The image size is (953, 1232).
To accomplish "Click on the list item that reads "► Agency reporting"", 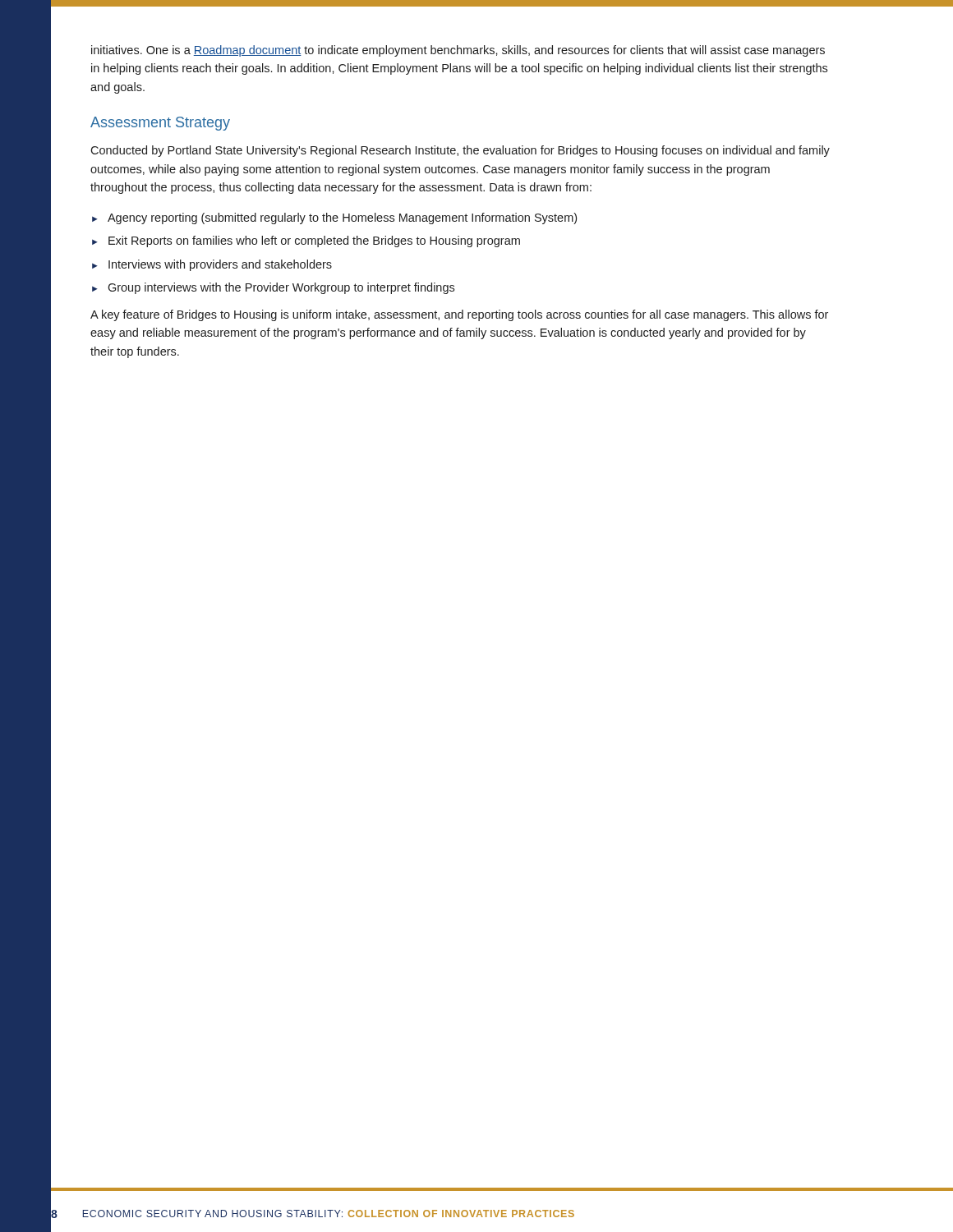I will [334, 218].
